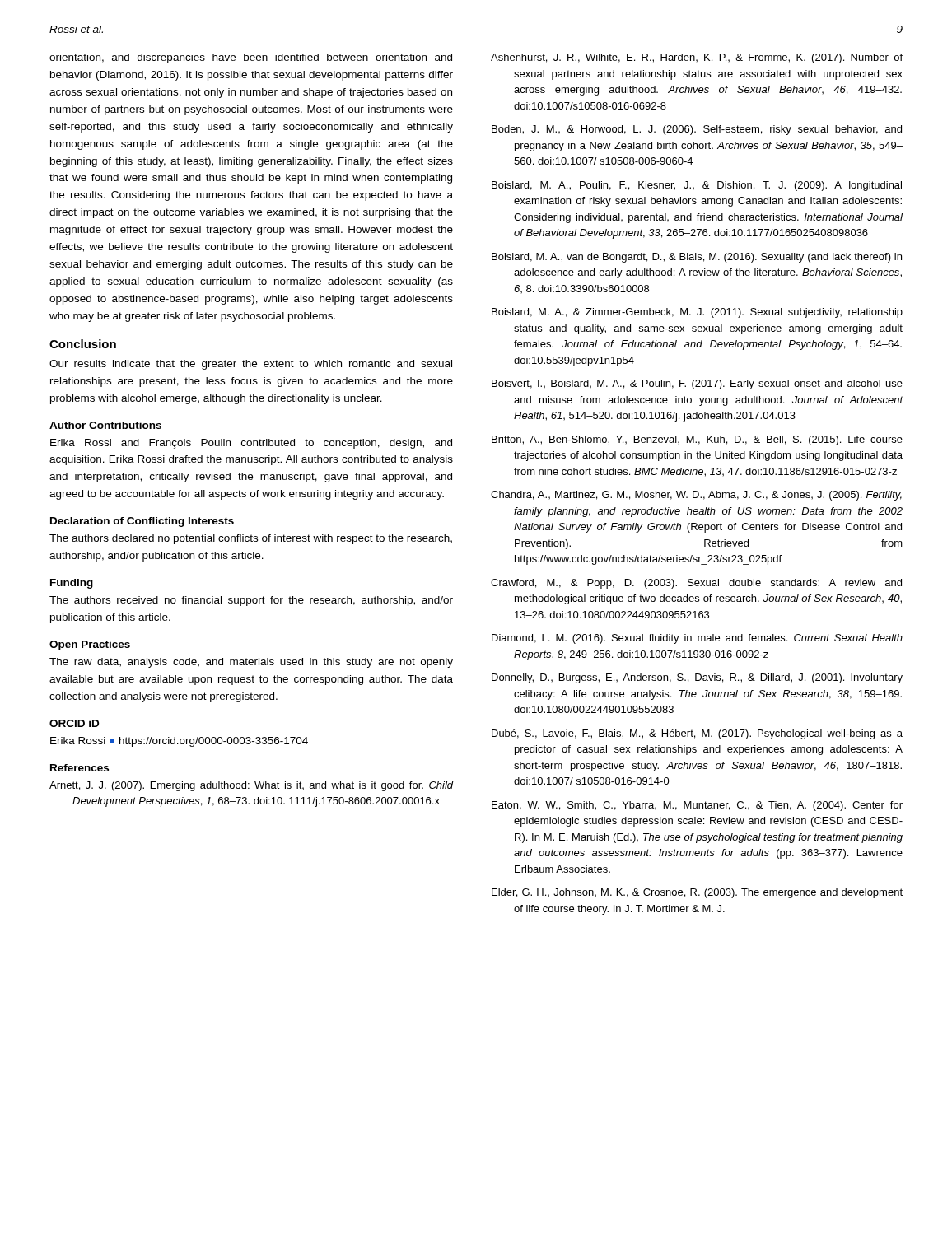
Task: Click on the list item that reads "Dubé, S., Lavoie, F., Blais, M., &"
Action: [x=697, y=757]
